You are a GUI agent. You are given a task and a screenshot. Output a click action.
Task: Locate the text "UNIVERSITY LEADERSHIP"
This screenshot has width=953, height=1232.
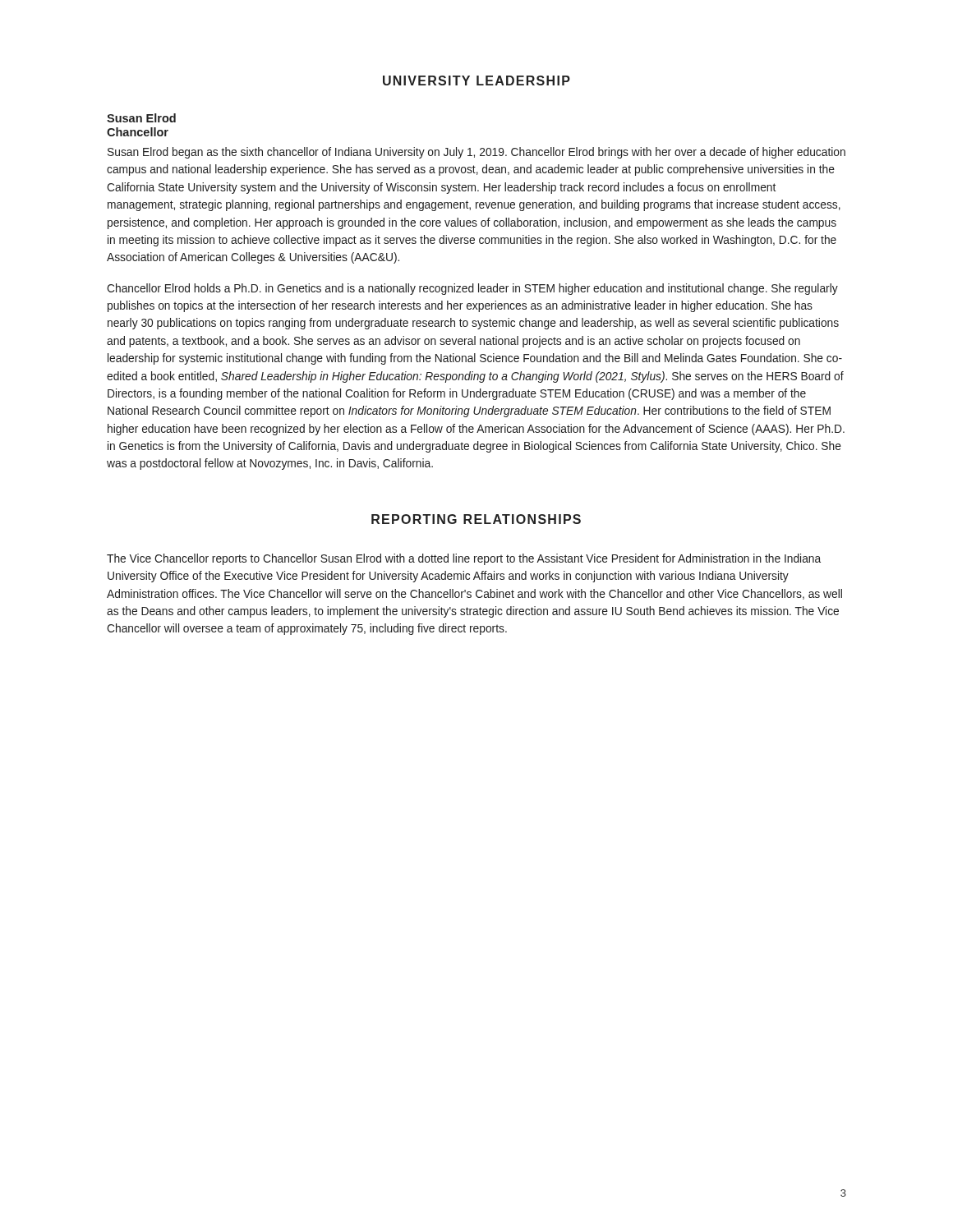pos(476,81)
